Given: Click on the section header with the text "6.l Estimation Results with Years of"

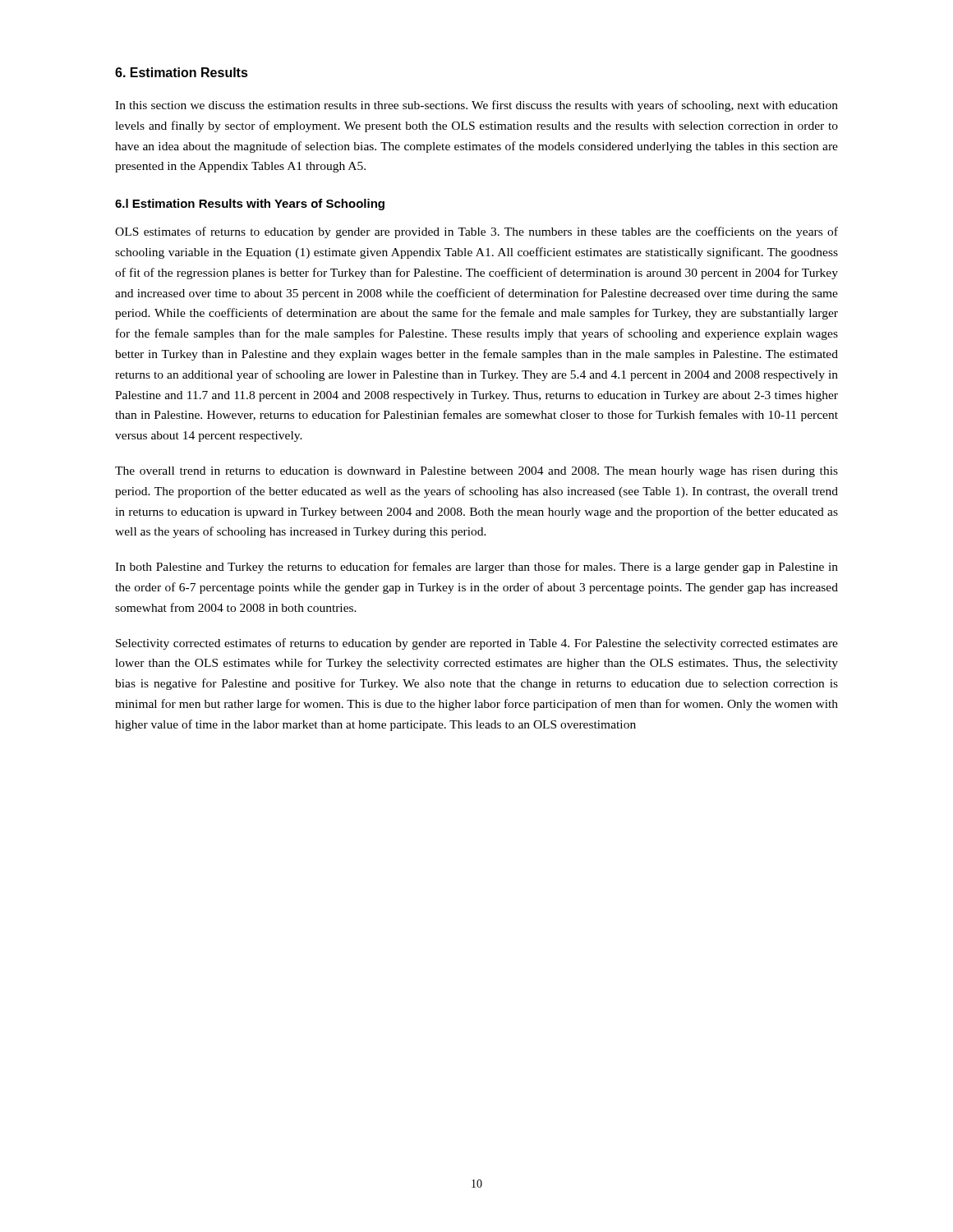Looking at the screenshot, I should click(x=250, y=203).
